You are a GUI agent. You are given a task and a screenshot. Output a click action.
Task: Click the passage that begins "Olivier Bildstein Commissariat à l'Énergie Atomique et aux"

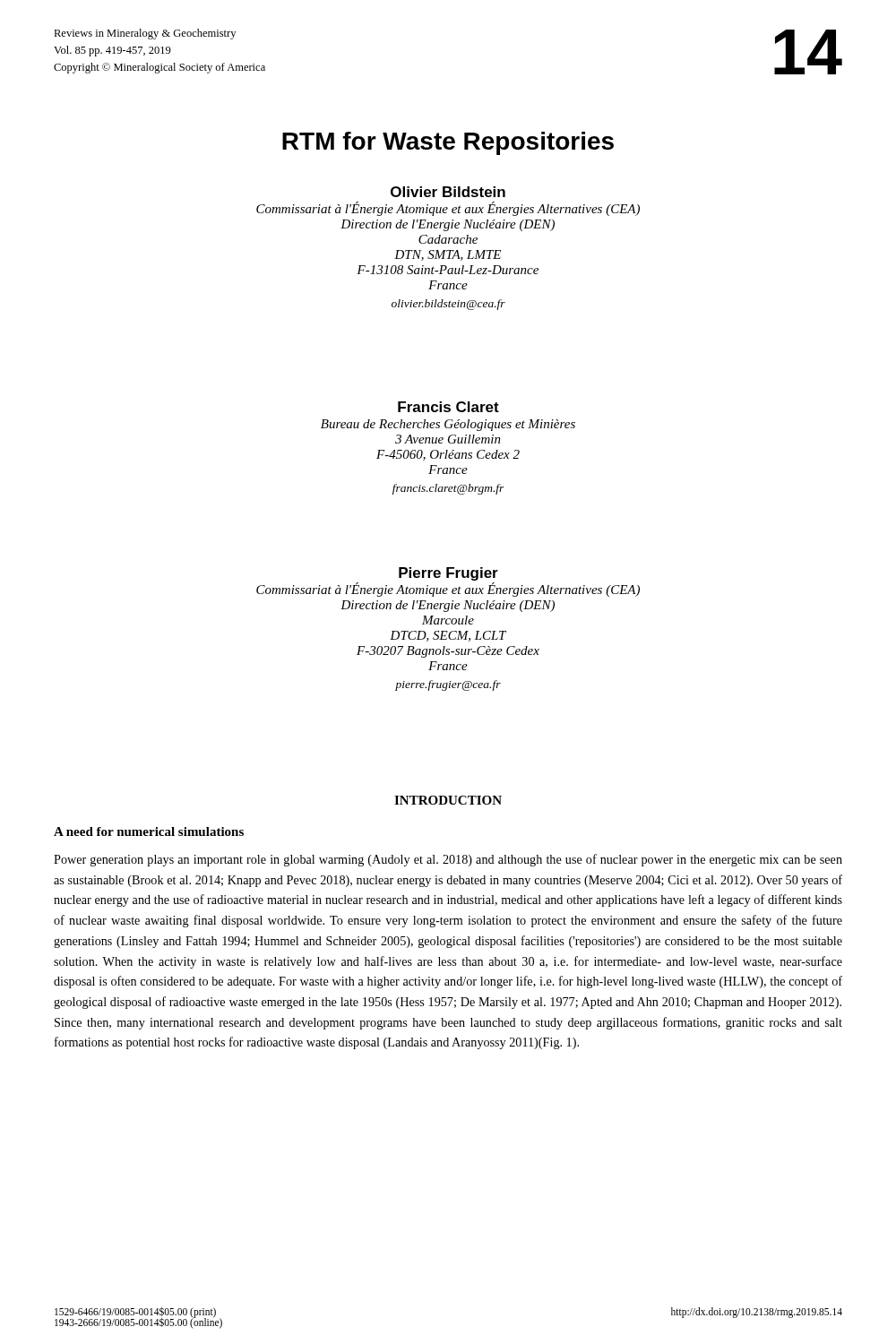[x=448, y=247]
